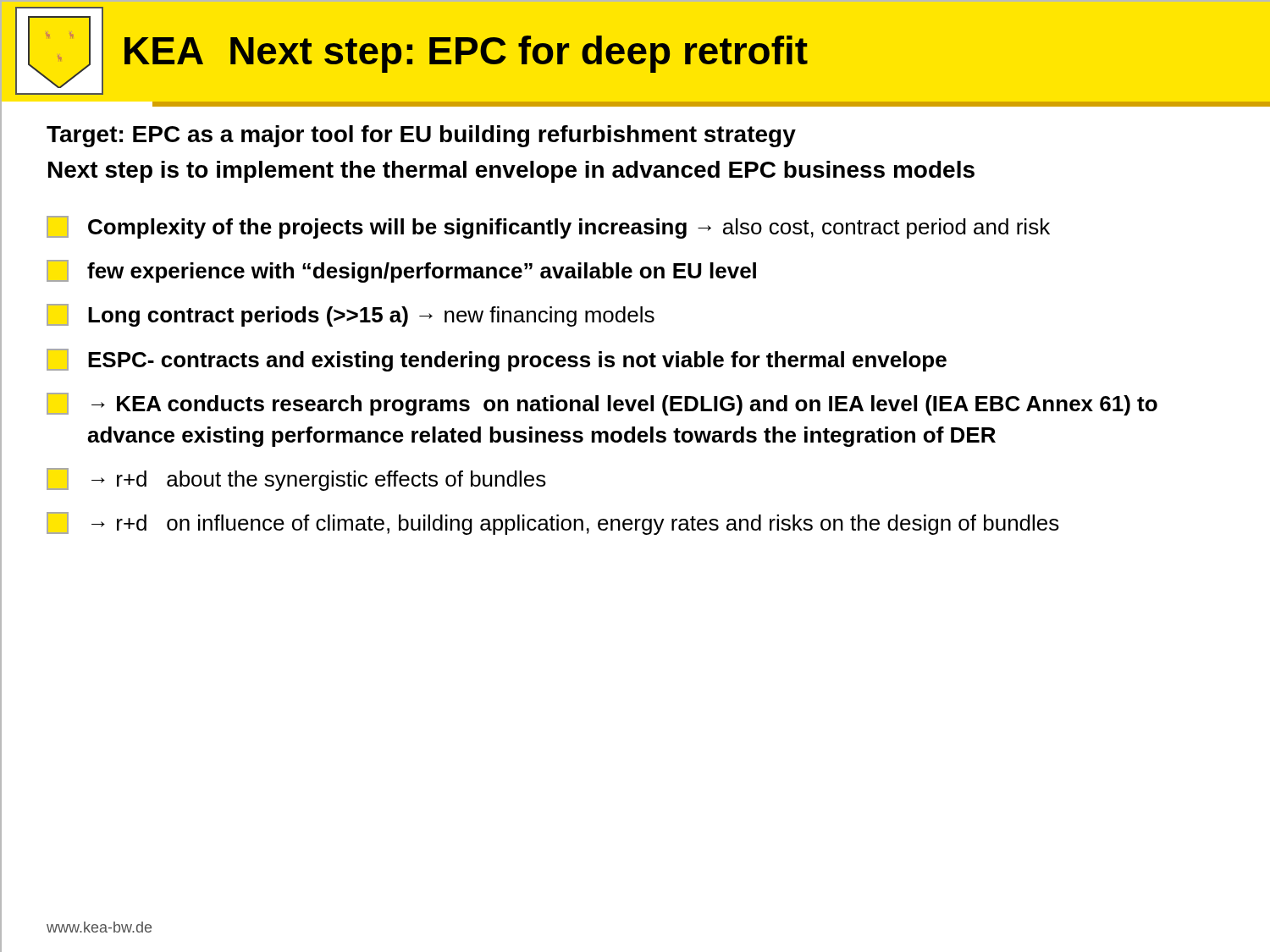This screenshot has height=952, width=1270.
Task: Where is the passage that starts "→ KEA conducts"?
Action: point(635,419)
